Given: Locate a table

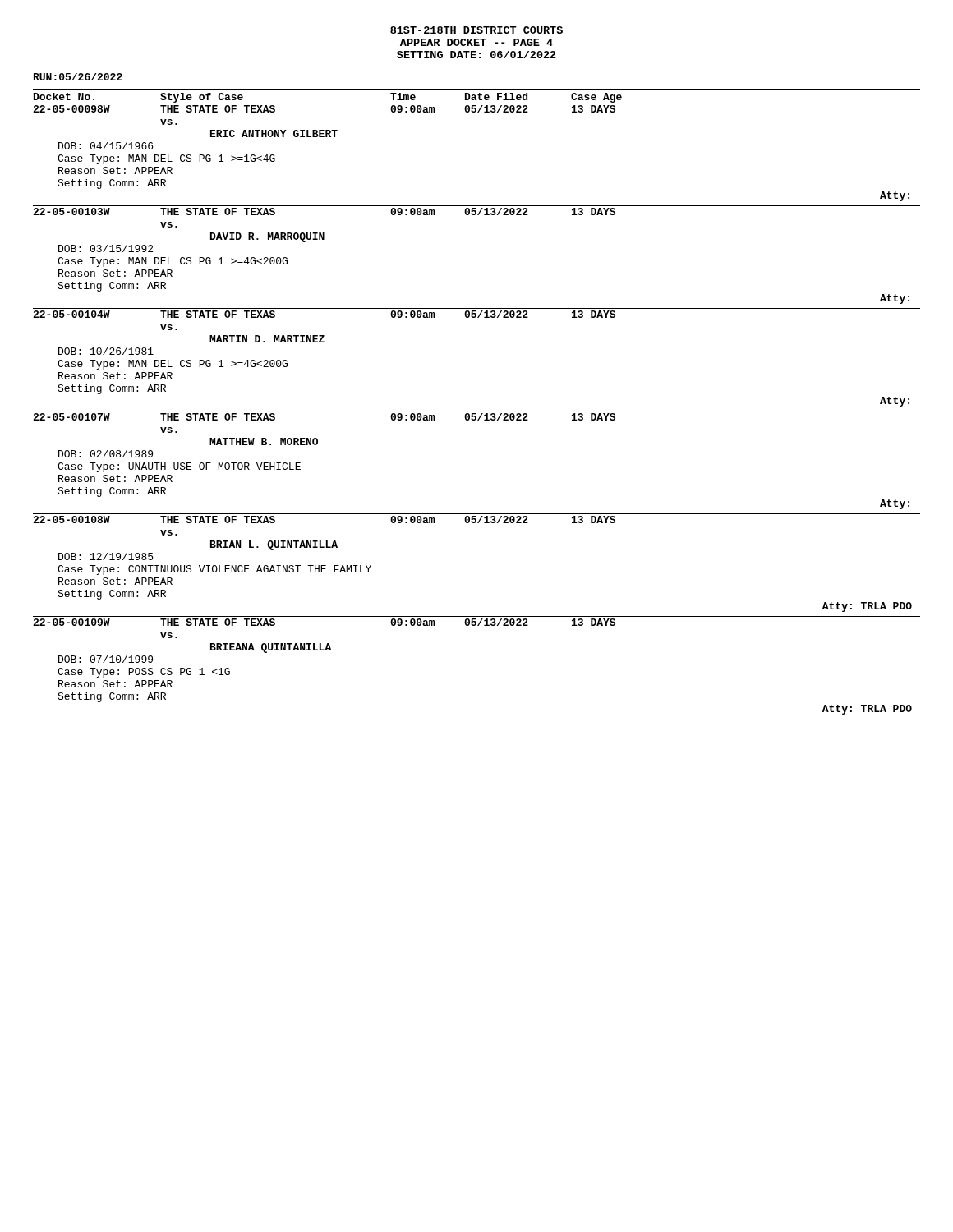Looking at the screenshot, I should click(x=476, y=404).
